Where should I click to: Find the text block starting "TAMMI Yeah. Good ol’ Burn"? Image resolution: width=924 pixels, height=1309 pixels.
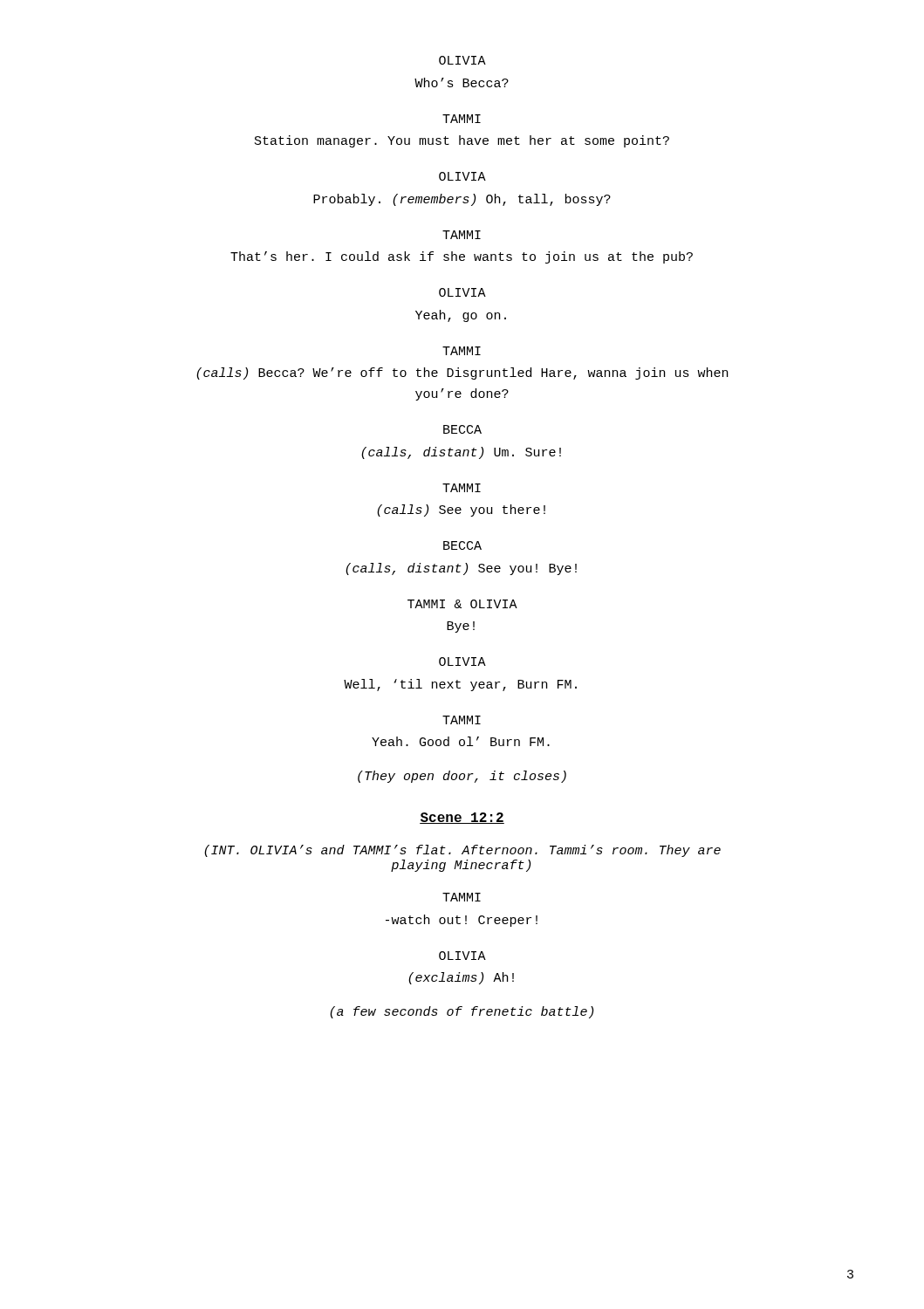(x=462, y=733)
